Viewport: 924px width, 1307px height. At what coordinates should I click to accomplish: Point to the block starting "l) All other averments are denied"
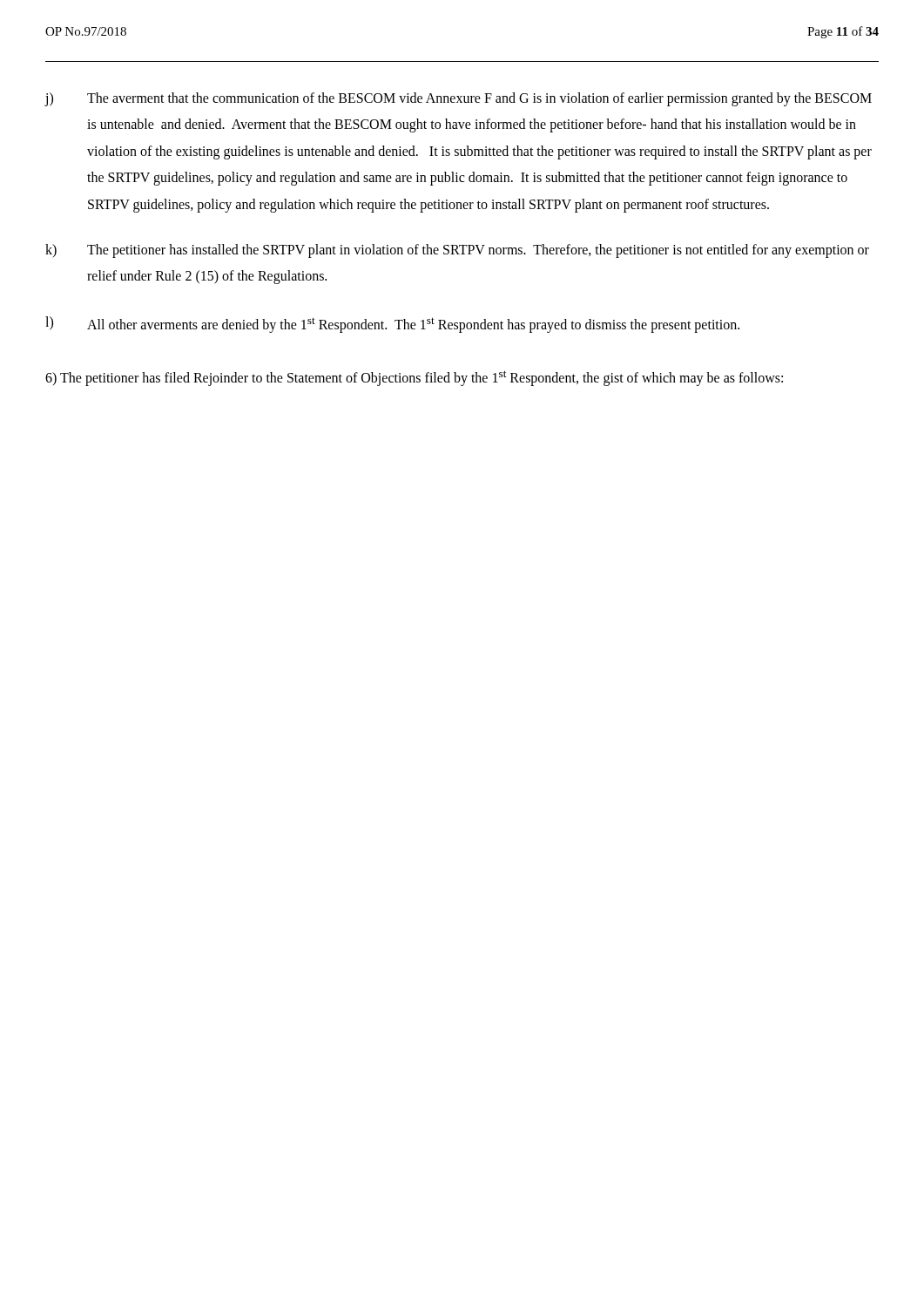pos(462,324)
